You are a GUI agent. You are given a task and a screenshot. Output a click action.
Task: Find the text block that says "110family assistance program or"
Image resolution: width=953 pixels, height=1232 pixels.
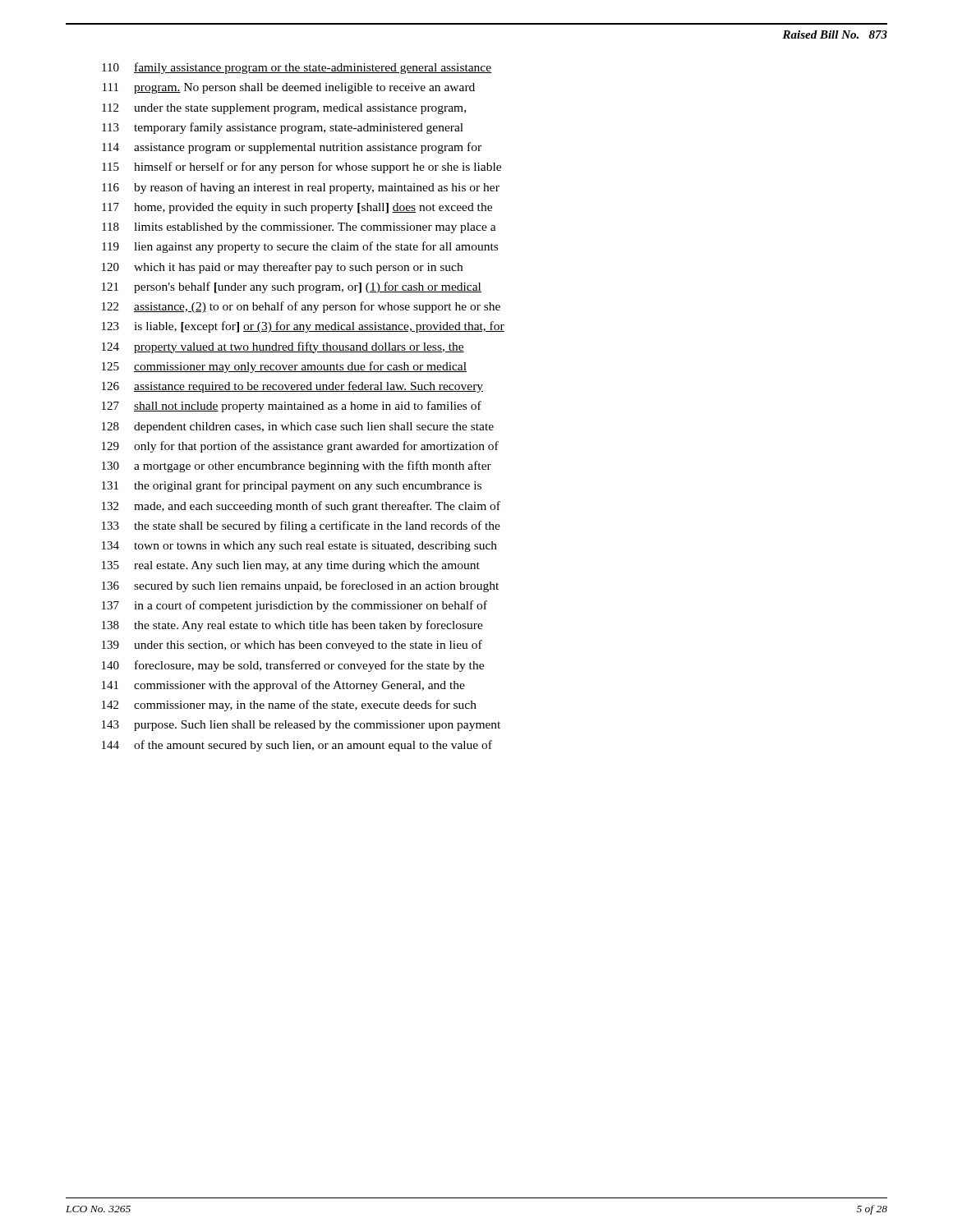(x=485, y=406)
